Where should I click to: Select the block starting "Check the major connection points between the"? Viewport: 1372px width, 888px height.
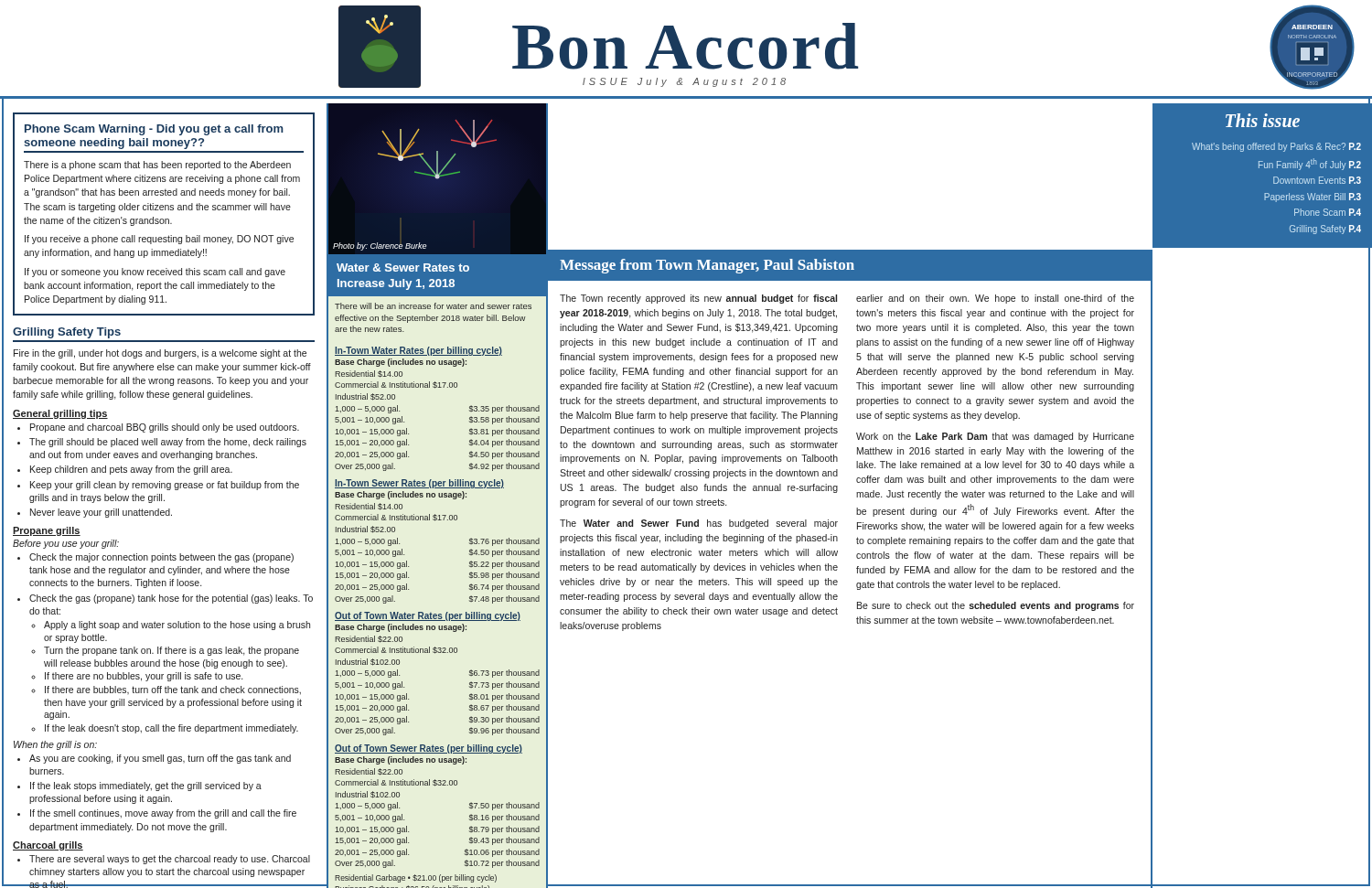(162, 570)
